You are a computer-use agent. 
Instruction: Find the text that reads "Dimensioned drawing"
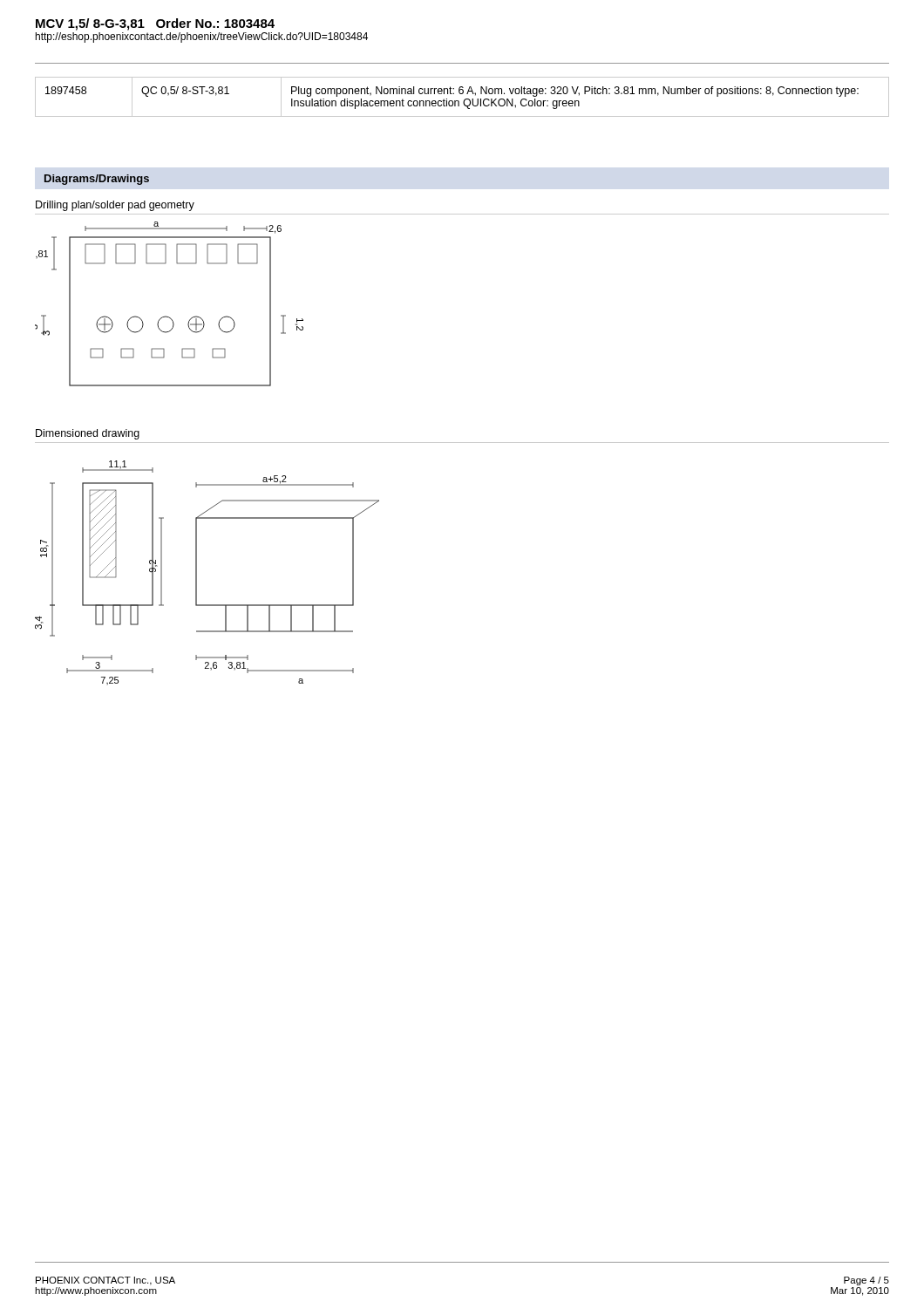coord(87,433)
